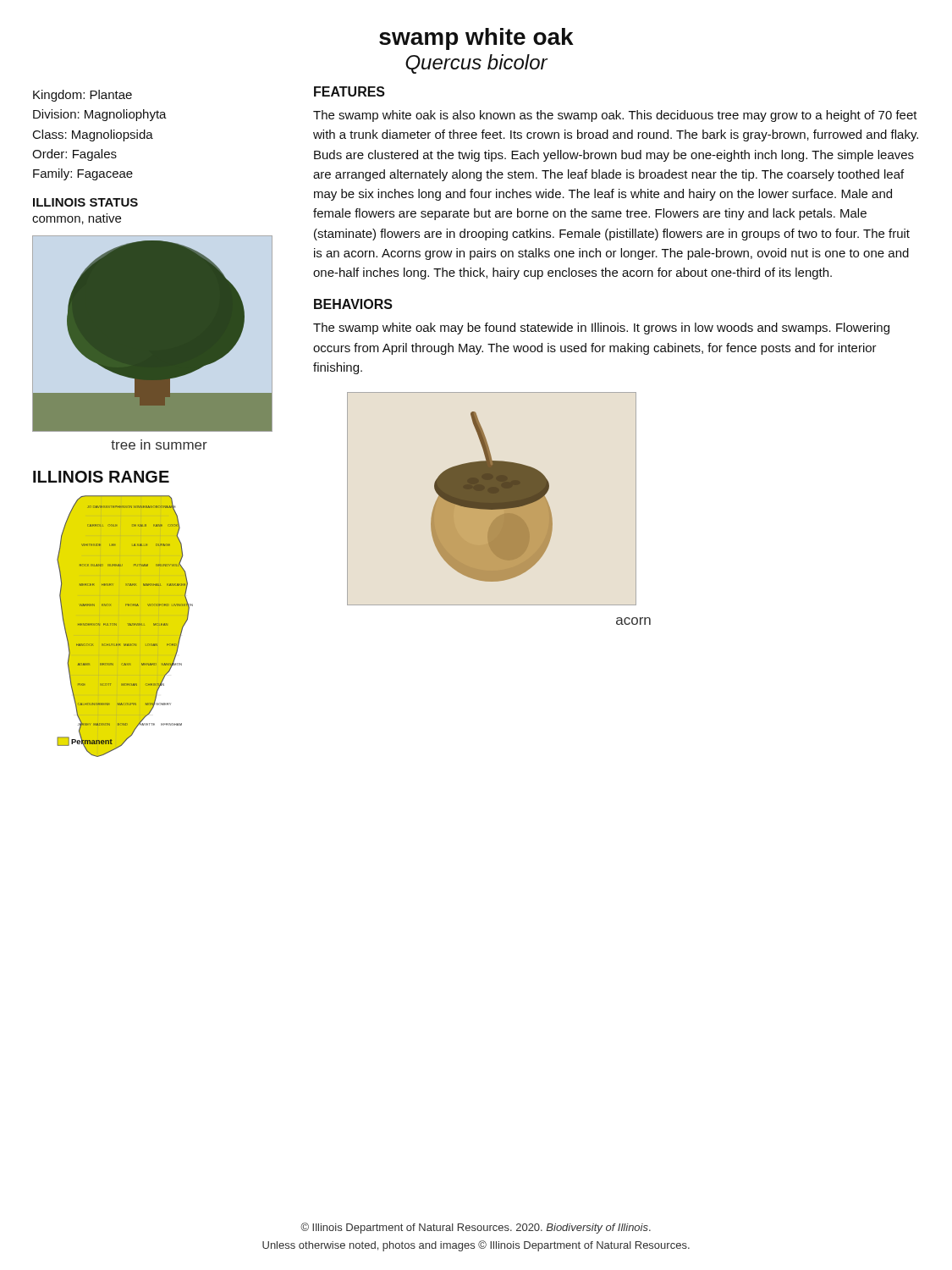The image size is (952, 1270).
Task: Find the section header that reads "ILLINOIS RANGE"
Action: click(101, 477)
